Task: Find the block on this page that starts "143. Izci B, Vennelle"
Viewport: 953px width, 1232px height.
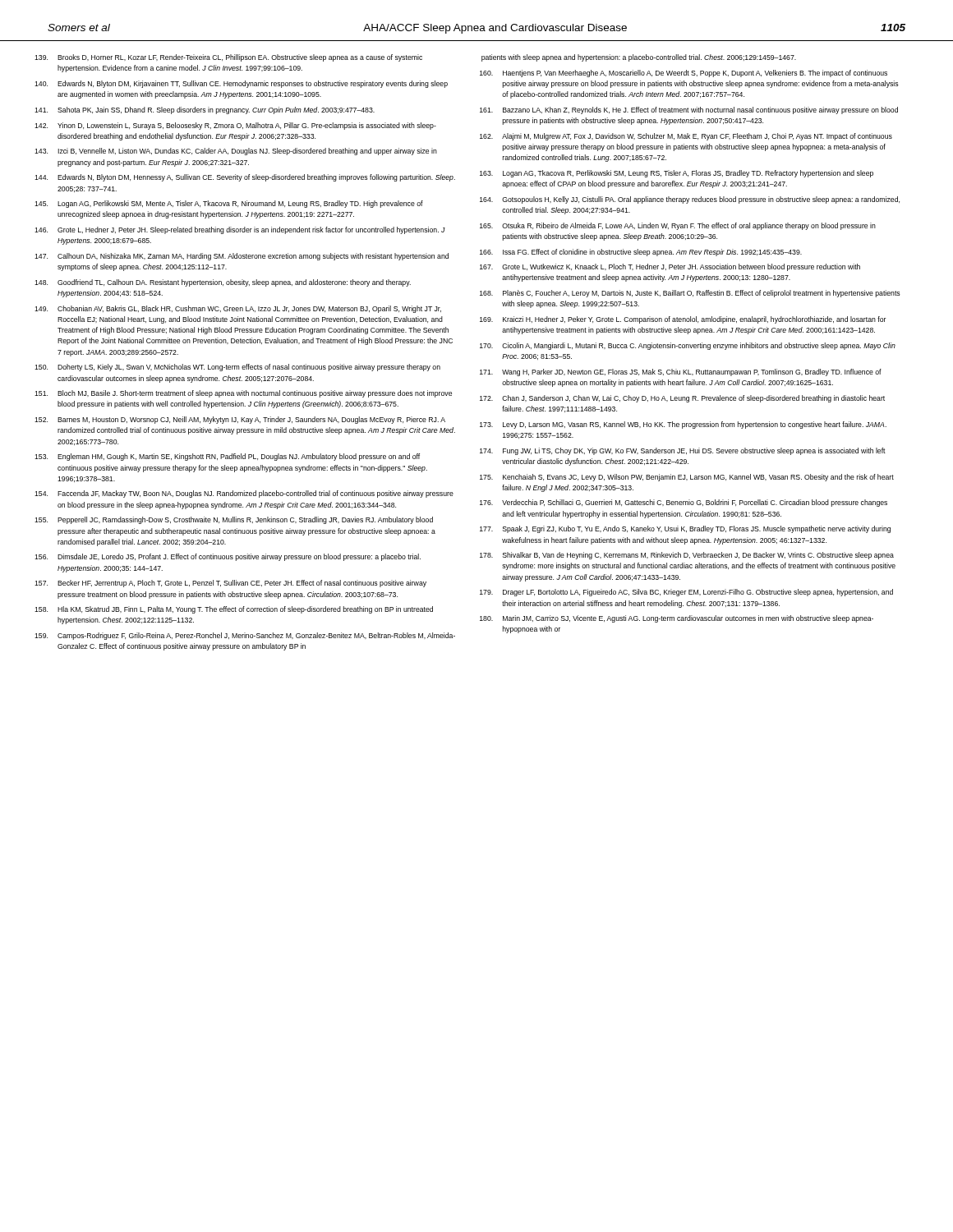Action: (x=245, y=157)
